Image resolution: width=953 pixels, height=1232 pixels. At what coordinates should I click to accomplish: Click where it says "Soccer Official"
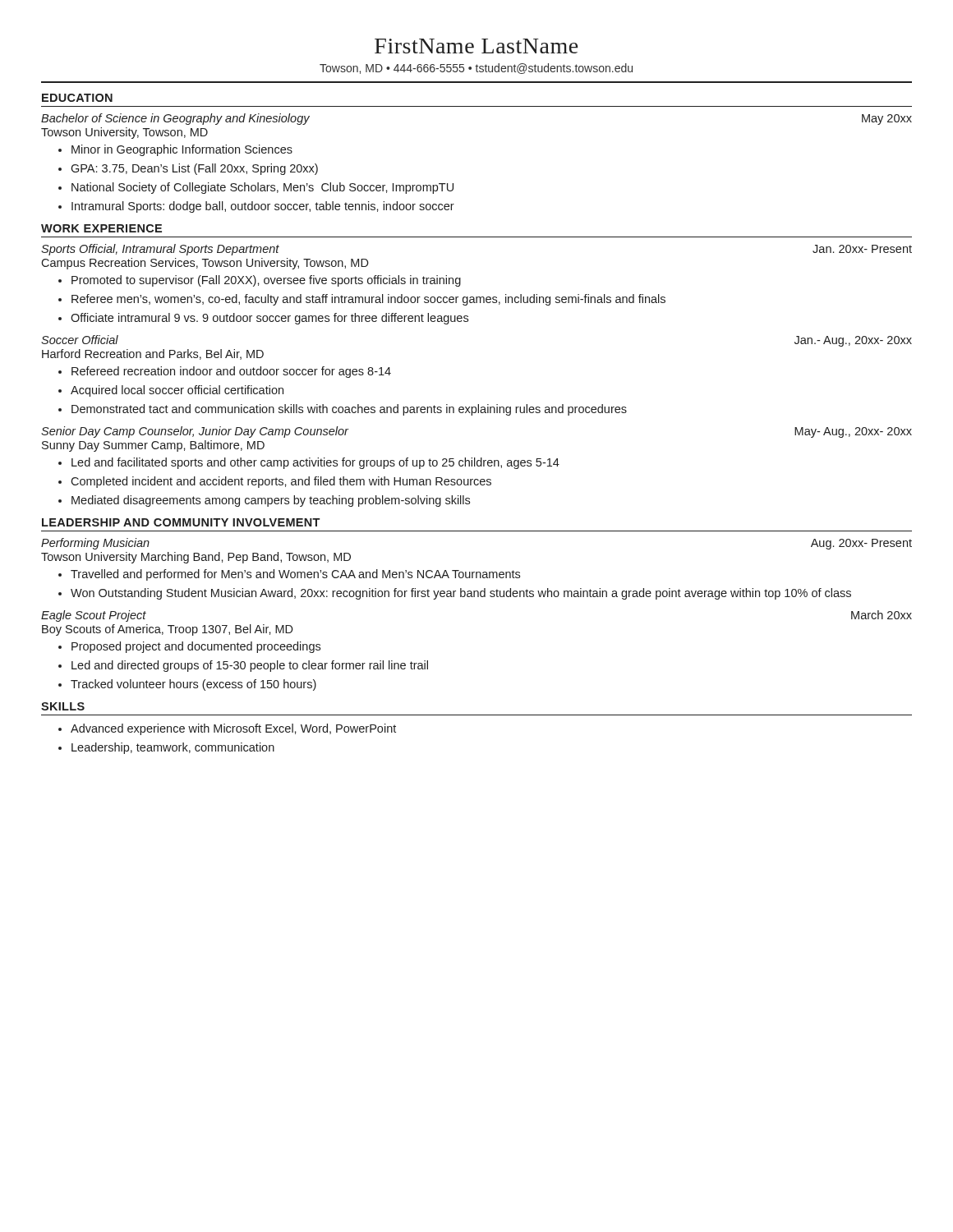(x=79, y=340)
